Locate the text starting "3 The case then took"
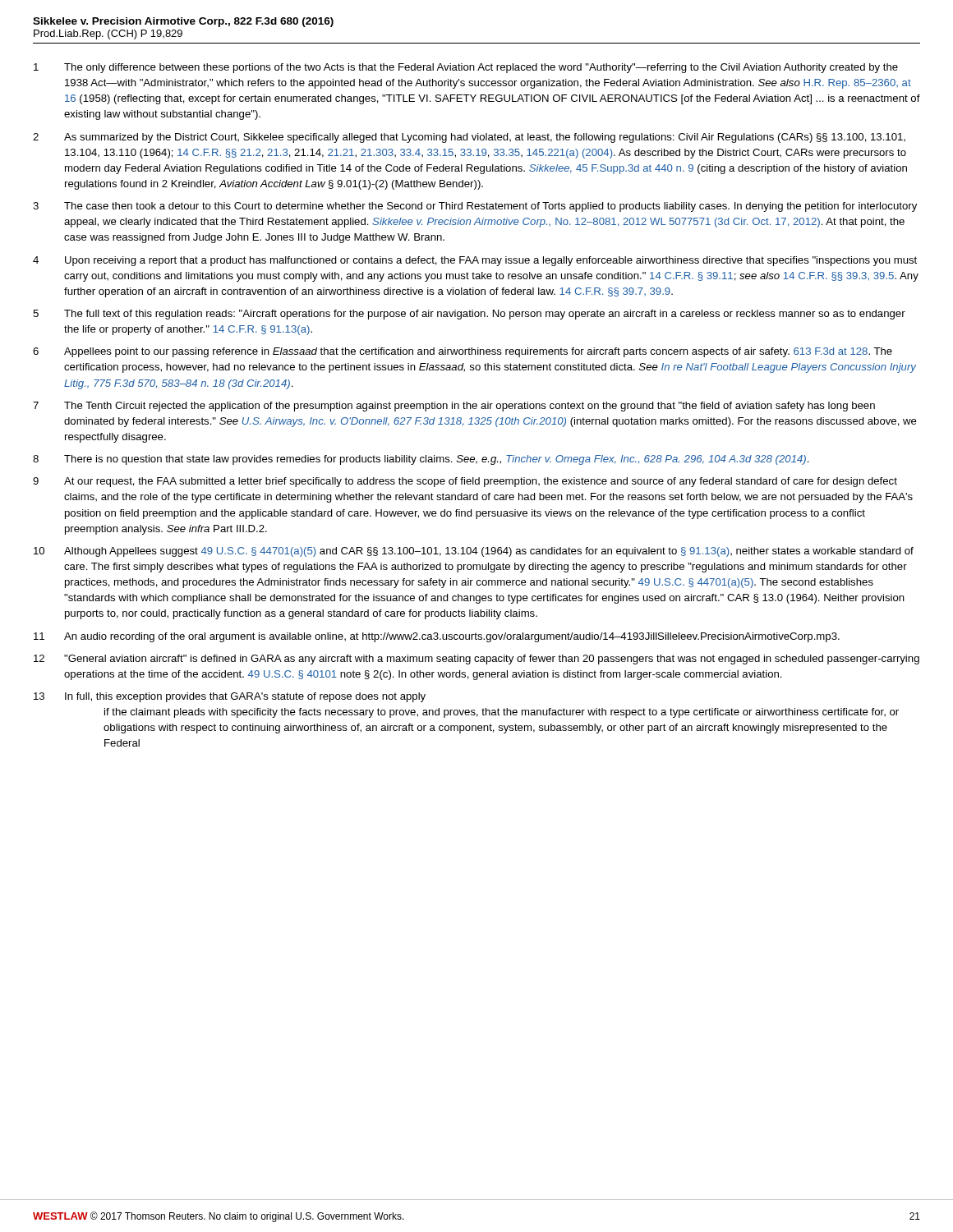Viewport: 953px width, 1232px height. 476,222
